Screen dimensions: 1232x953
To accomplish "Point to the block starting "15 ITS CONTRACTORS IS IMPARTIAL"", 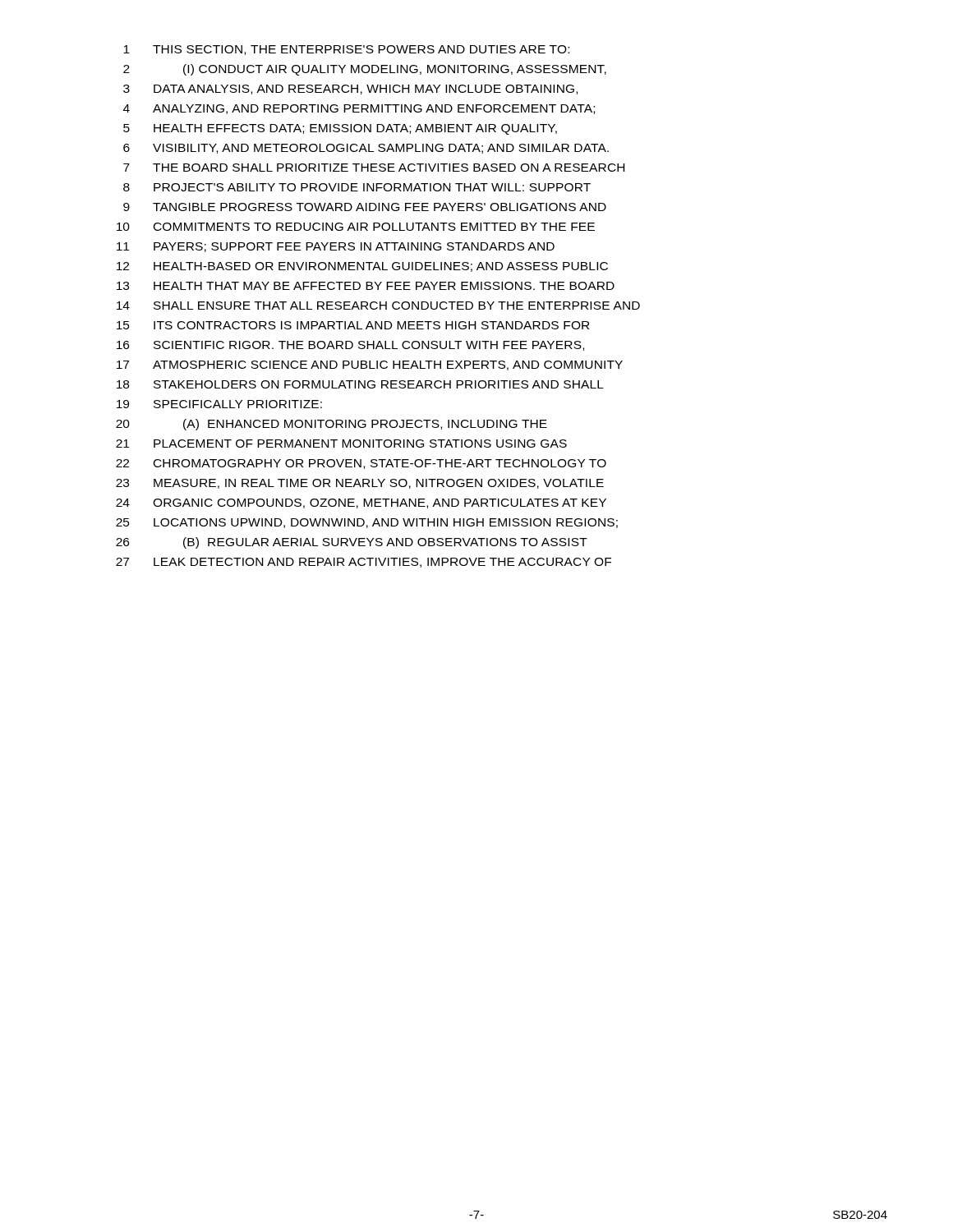I will coord(485,325).
